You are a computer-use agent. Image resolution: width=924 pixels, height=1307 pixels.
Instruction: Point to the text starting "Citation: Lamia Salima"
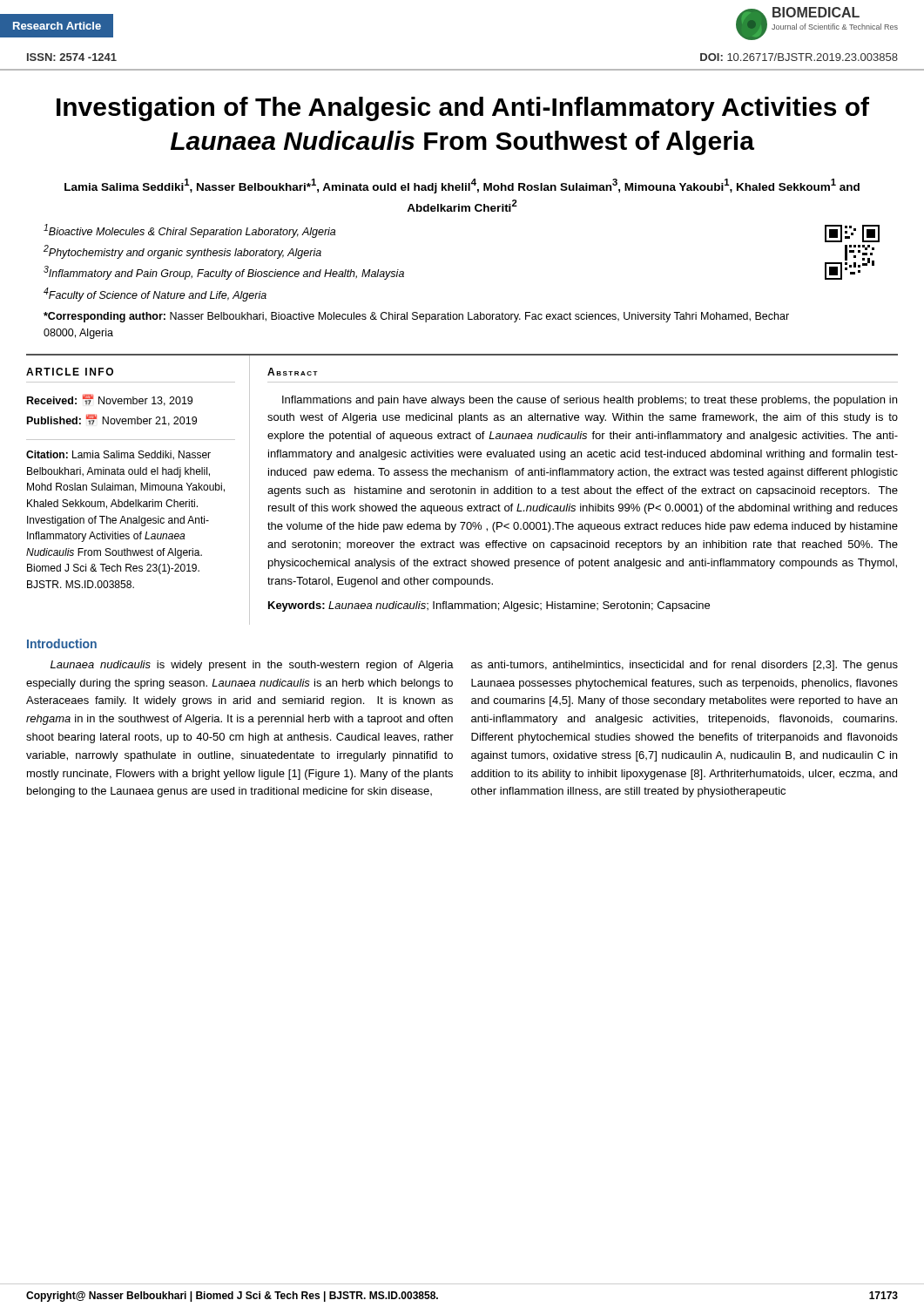[x=126, y=520]
